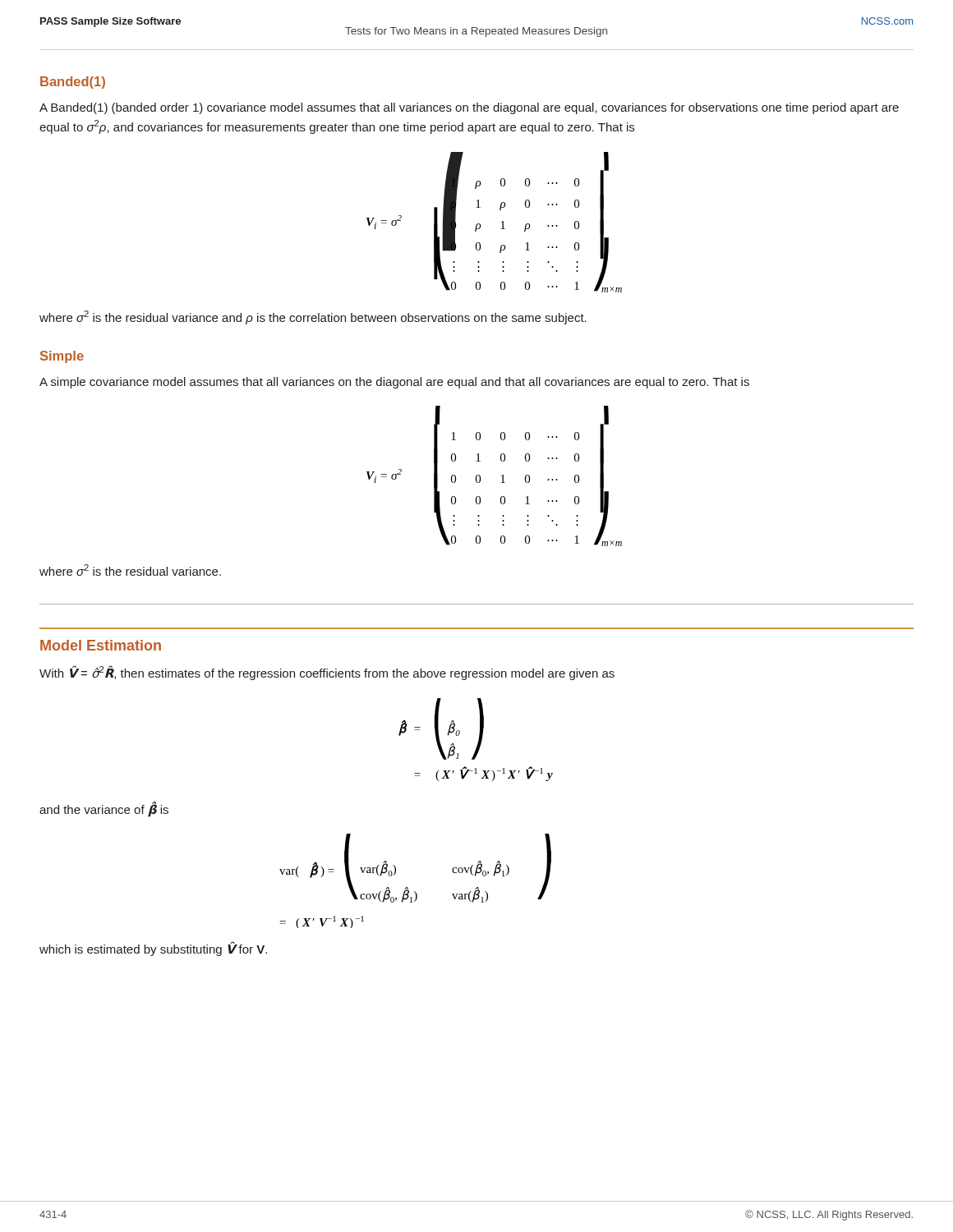This screenshot has height=1232, width=953.
Task: Locate the element starting "β̂ = ⎛ ⎝ β̂0 β̂1"
Action: [476, 743]
